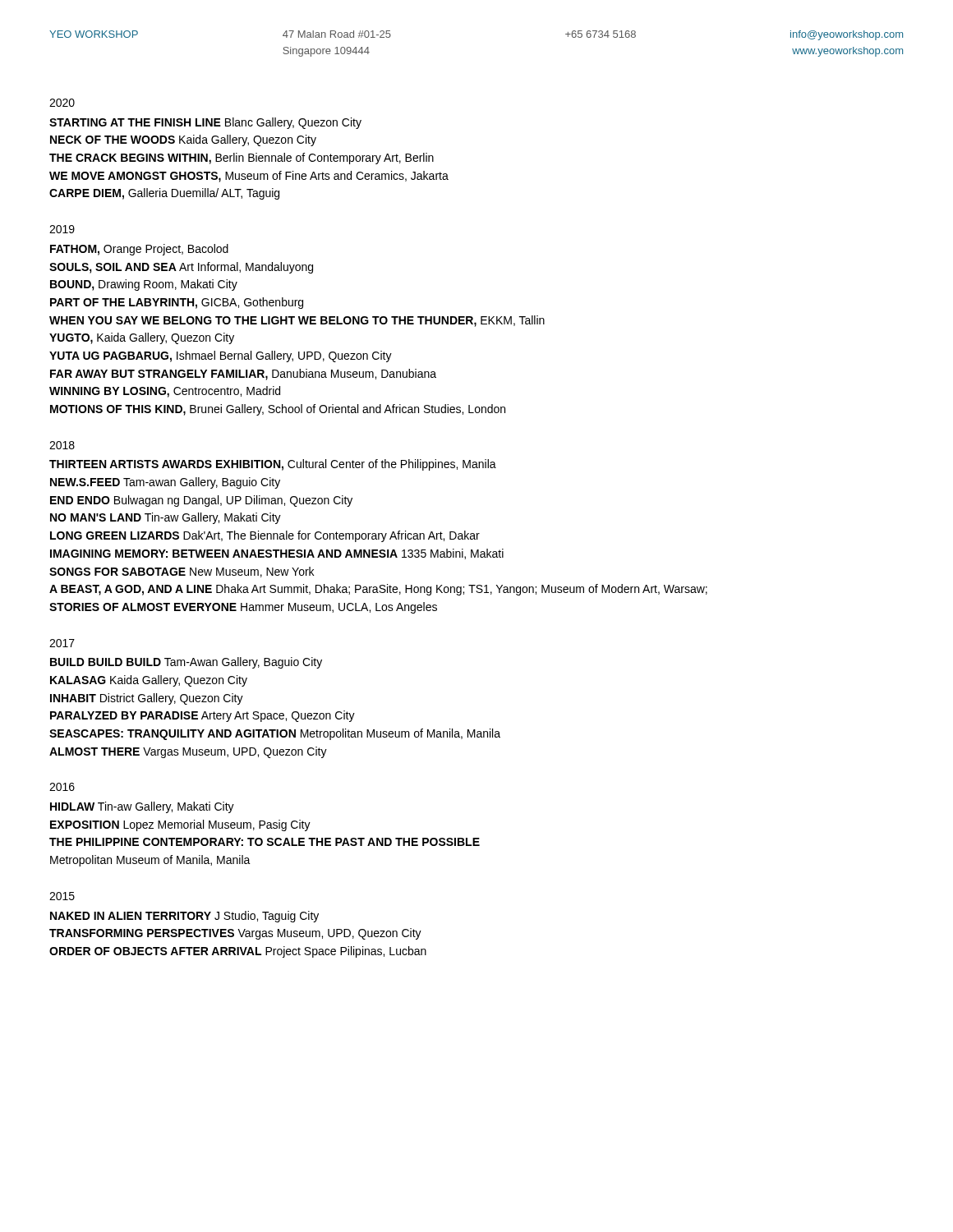Locate the block of text that opens with "2017 BUILD BUILD BUILD Tam-Awan Gallery,"
Screen dimensions: 1232x953
62,643
